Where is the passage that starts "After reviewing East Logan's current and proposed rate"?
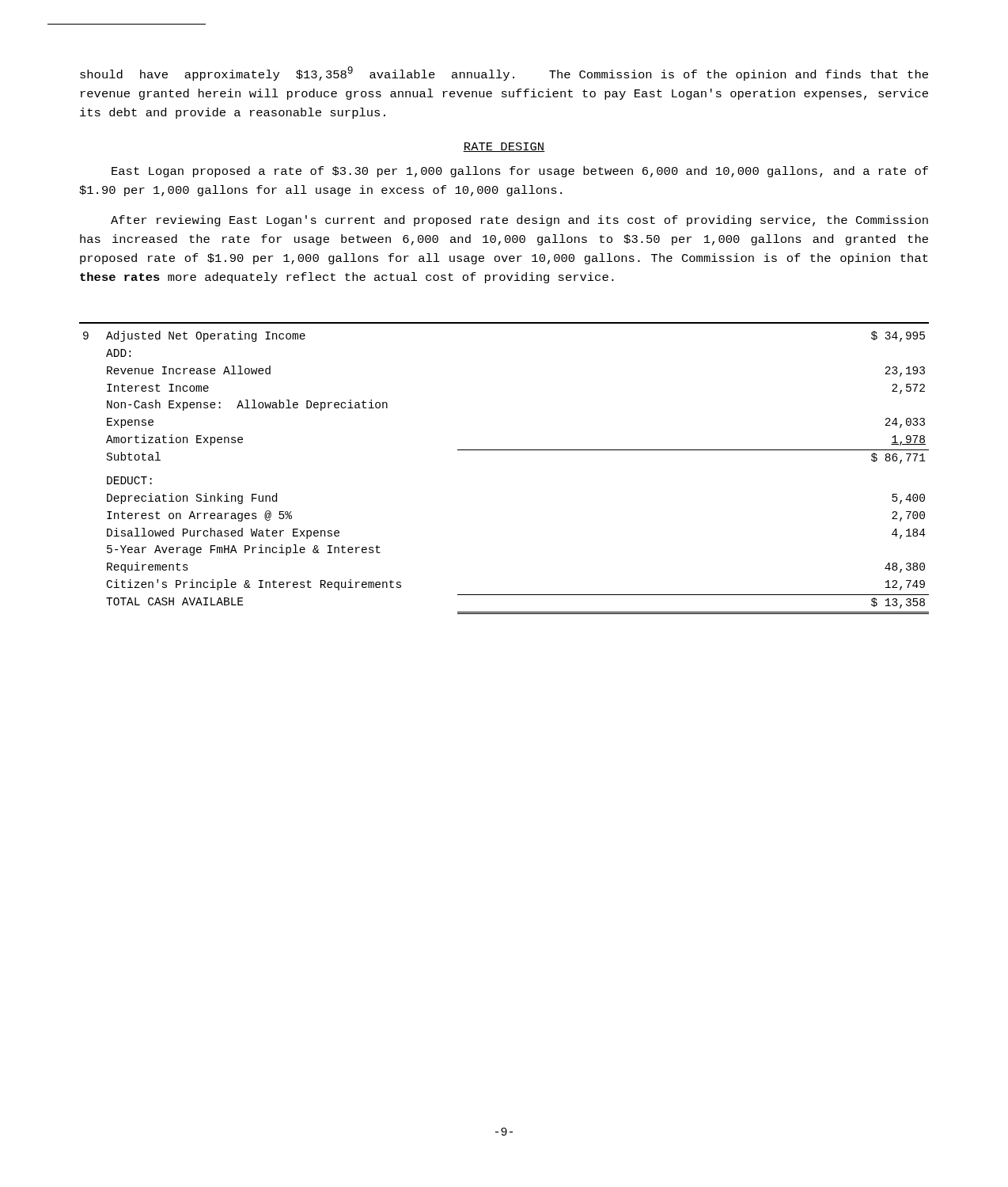1008x1187 pixels. 504,250
